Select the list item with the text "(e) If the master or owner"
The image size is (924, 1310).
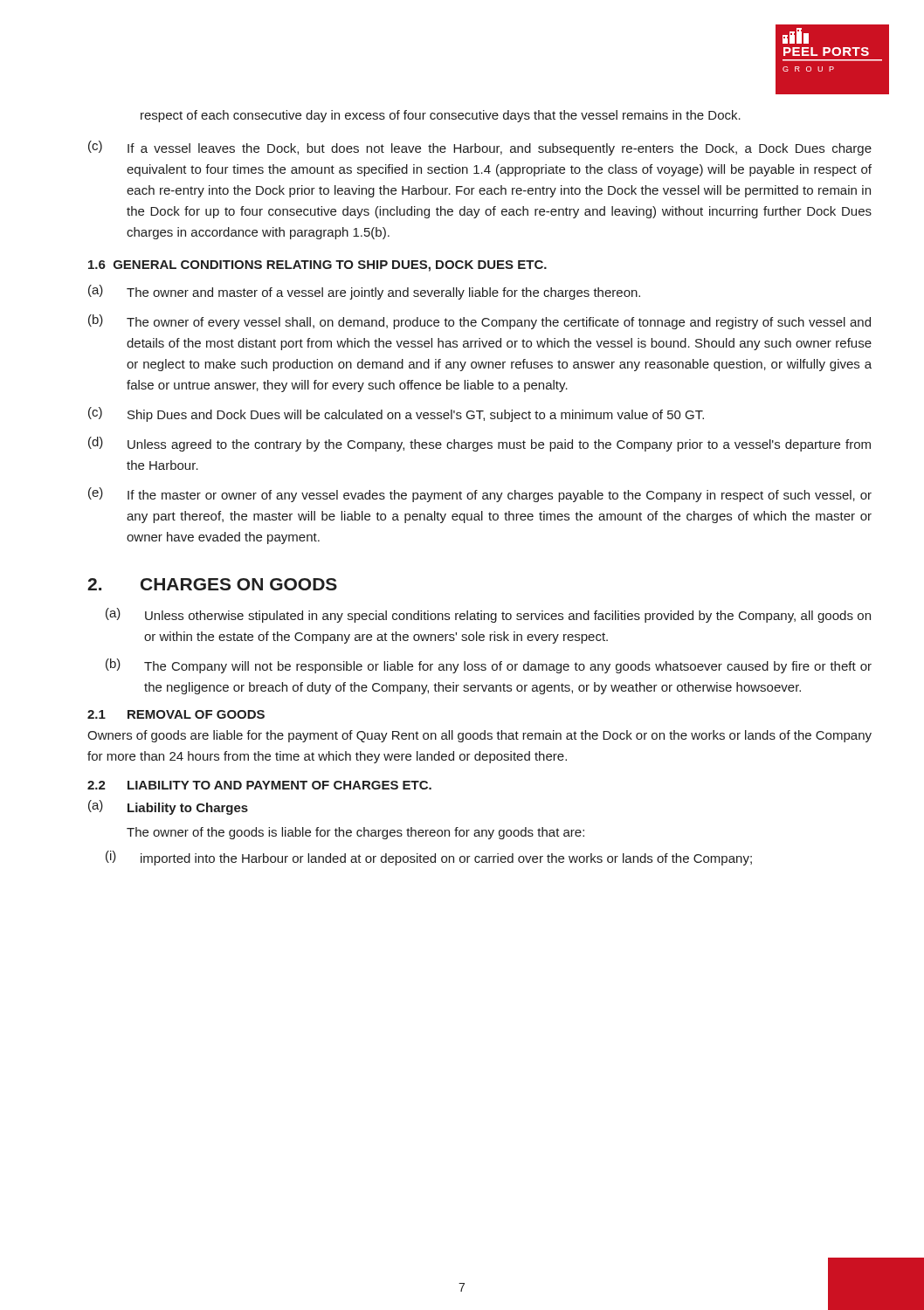point(479,516)
